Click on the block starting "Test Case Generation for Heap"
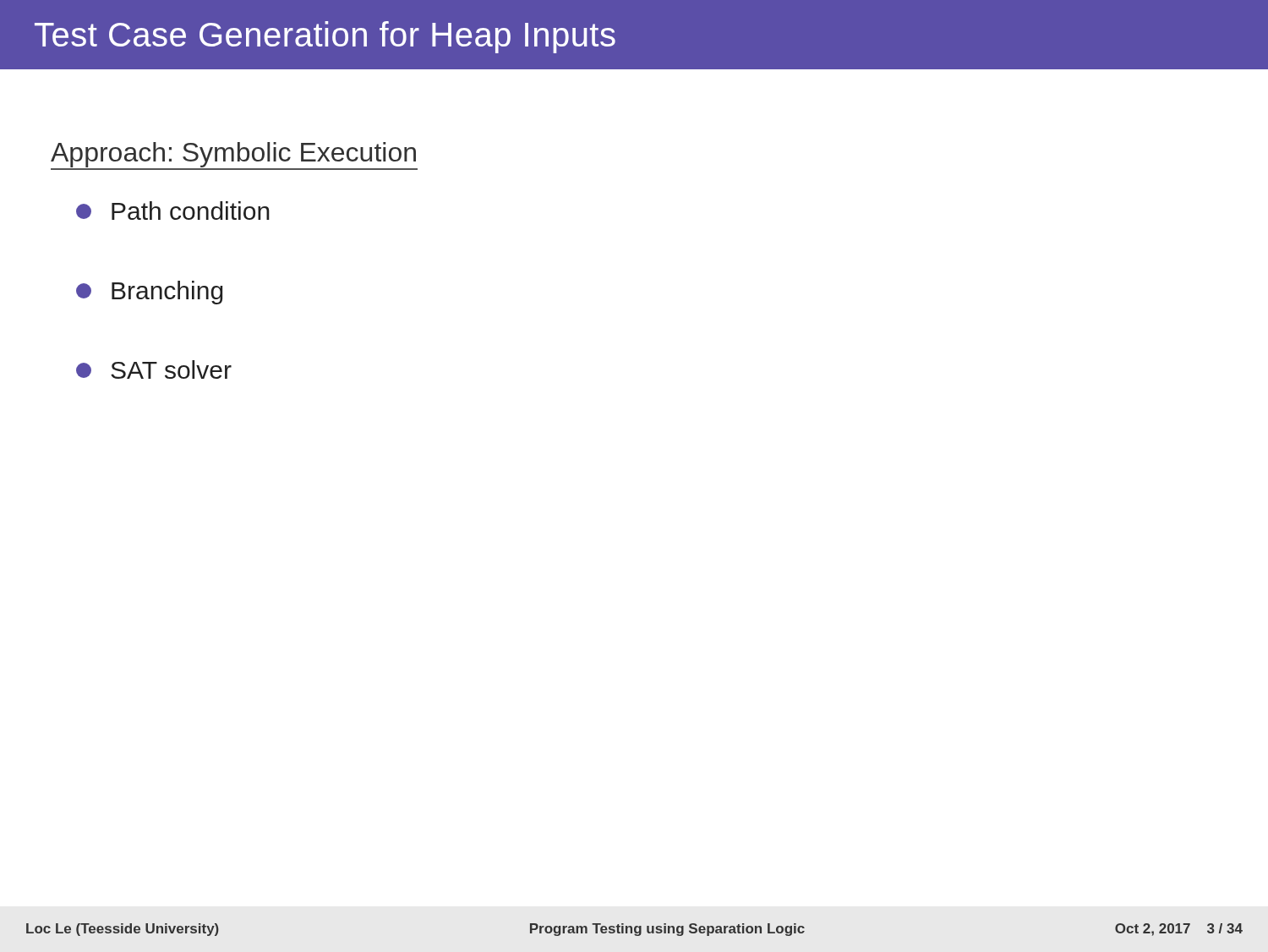This screenshot has height=952, width=1268. [x=325, y=34]
